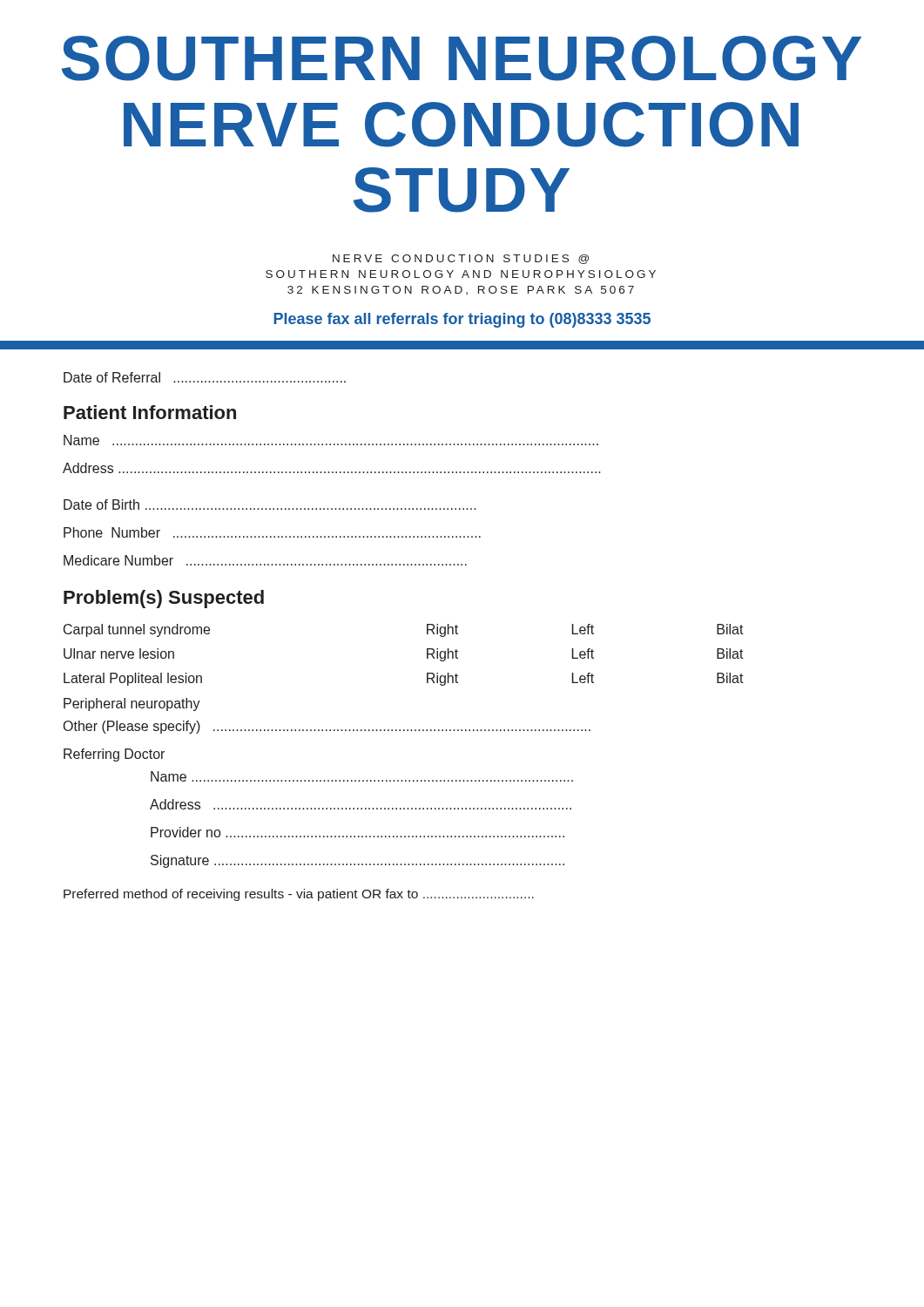The width and height of the screenshot is (924, 1307).
Task: Select the text block starting "Problem(s) Suspected"
Action: coord(164,597)
